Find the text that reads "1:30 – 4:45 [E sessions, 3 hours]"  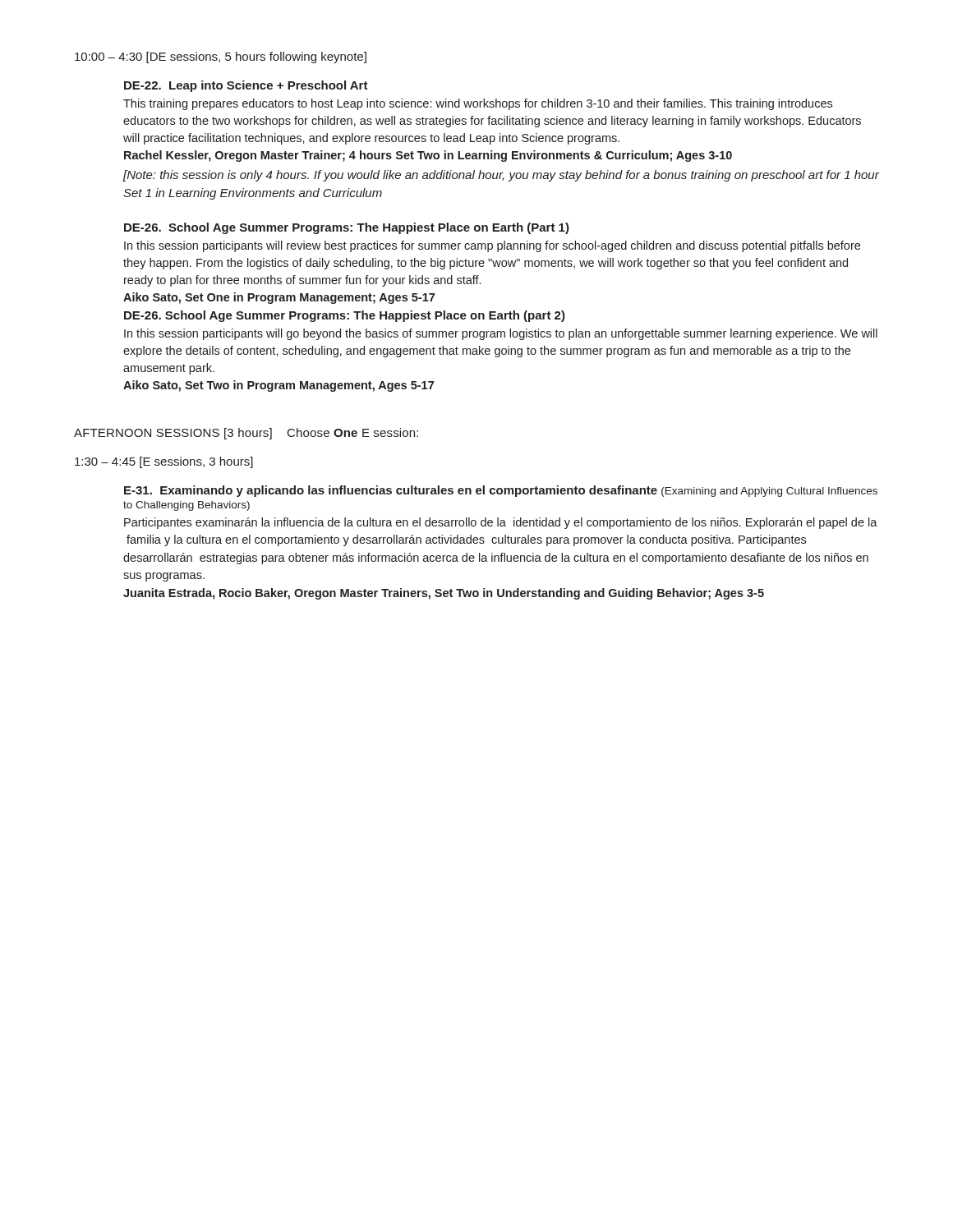click(x=164, y=461)
